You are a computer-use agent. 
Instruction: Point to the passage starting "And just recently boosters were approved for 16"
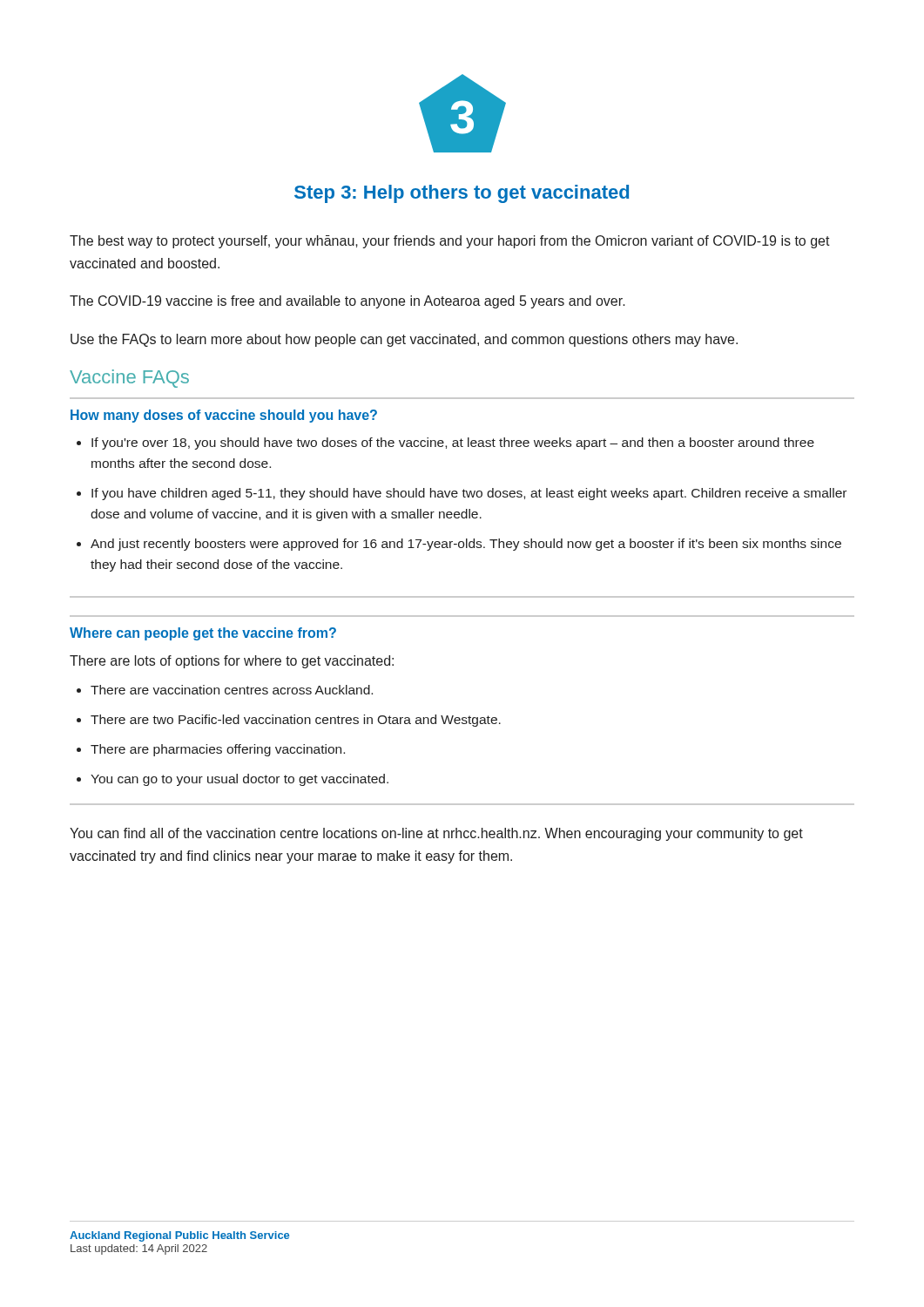coord(466,554)
